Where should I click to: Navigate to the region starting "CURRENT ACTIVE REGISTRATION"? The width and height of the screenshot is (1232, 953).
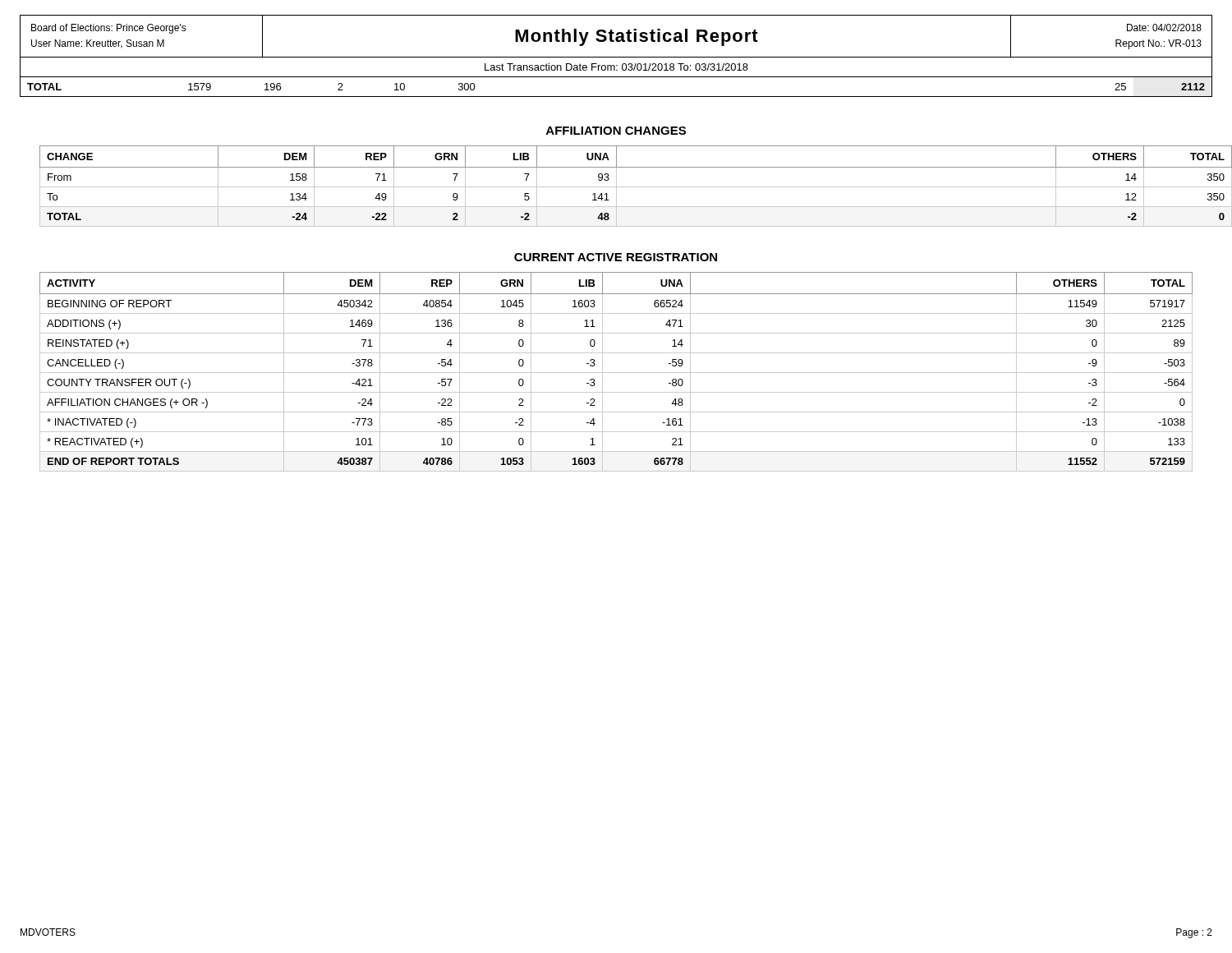616,257
